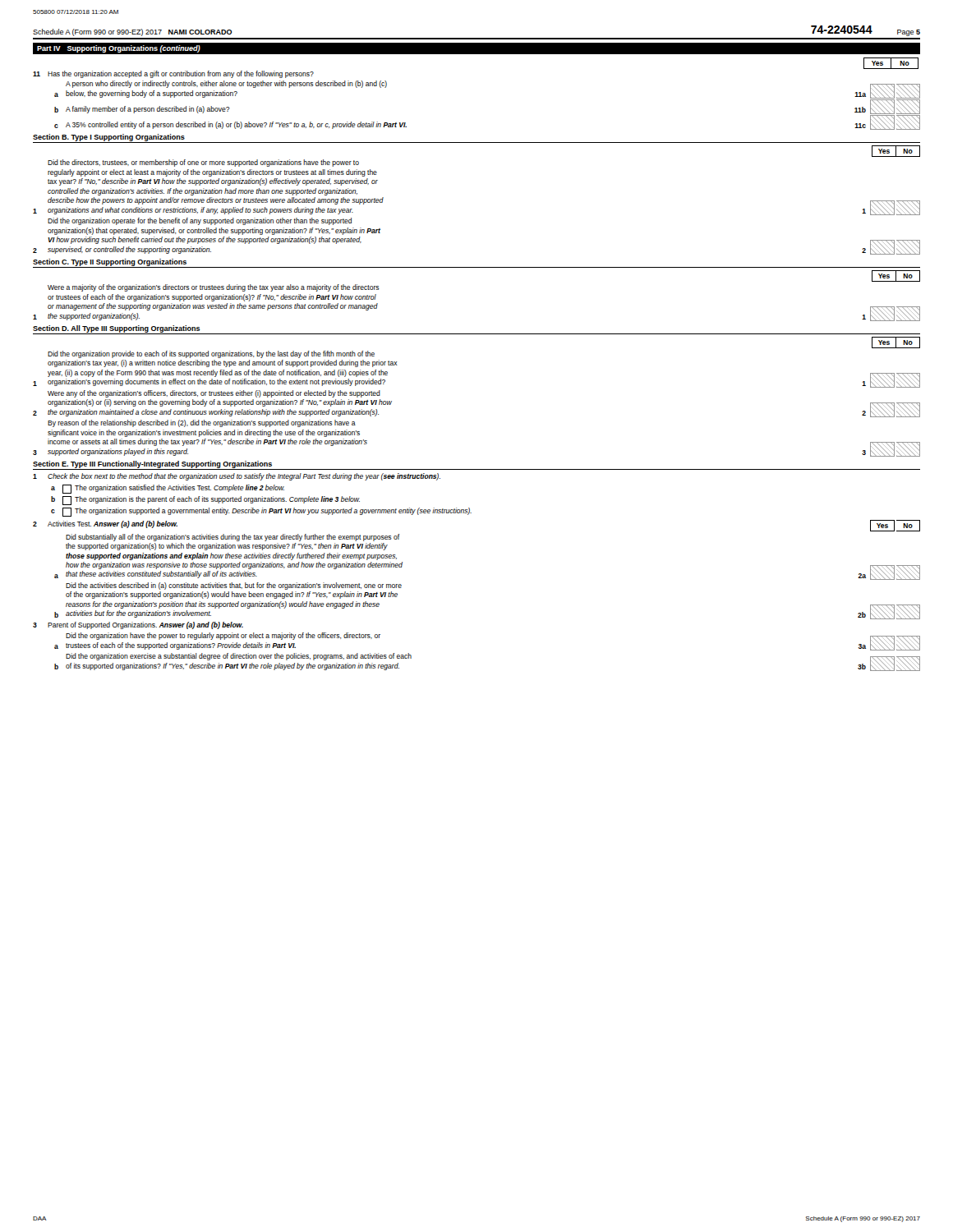Click on the list item that says "b The organization is the"
The image size is (953, 1232).
click(x=206, y=500)
